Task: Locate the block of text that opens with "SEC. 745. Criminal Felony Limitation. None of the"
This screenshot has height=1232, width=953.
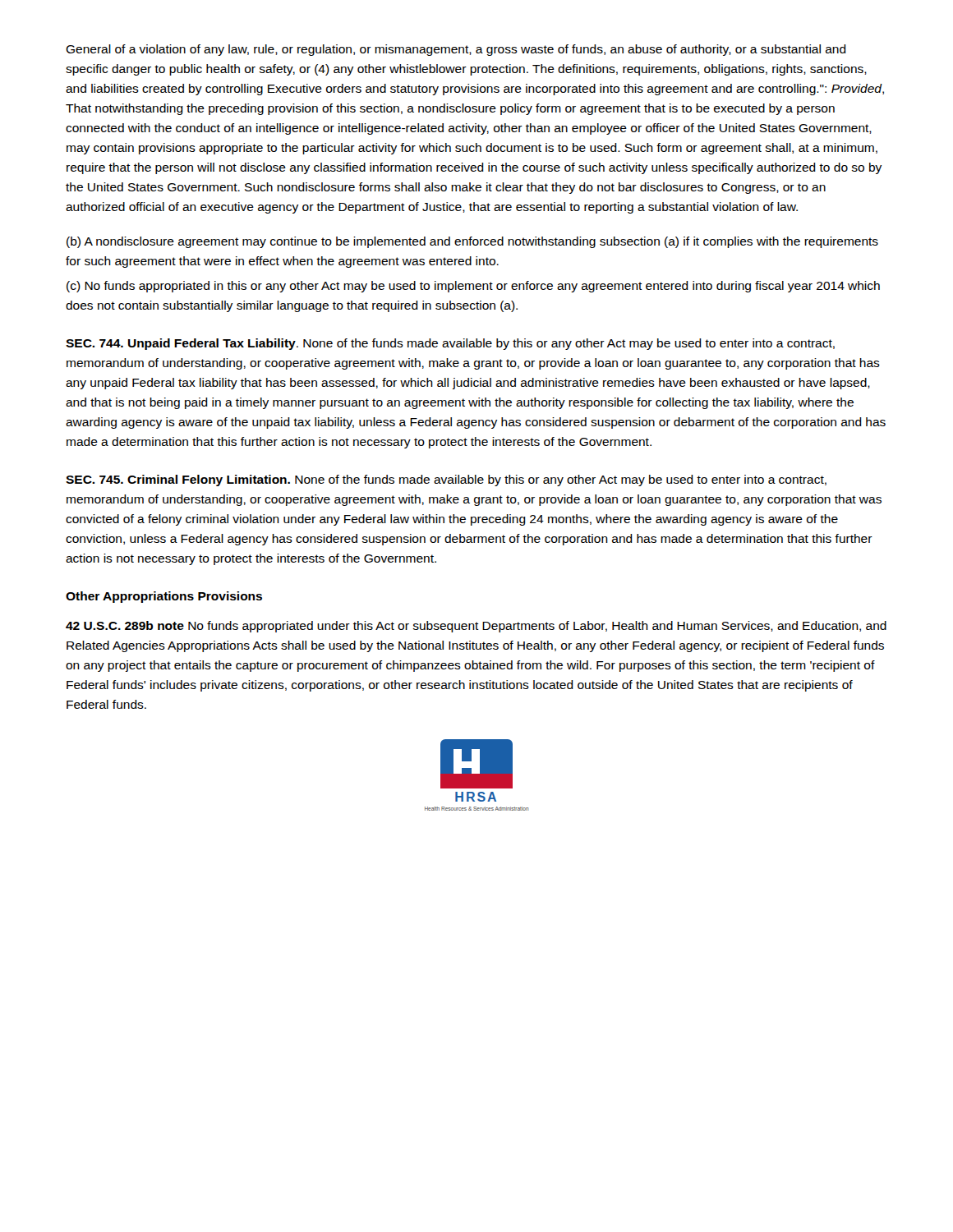Action: click(474, 519)
